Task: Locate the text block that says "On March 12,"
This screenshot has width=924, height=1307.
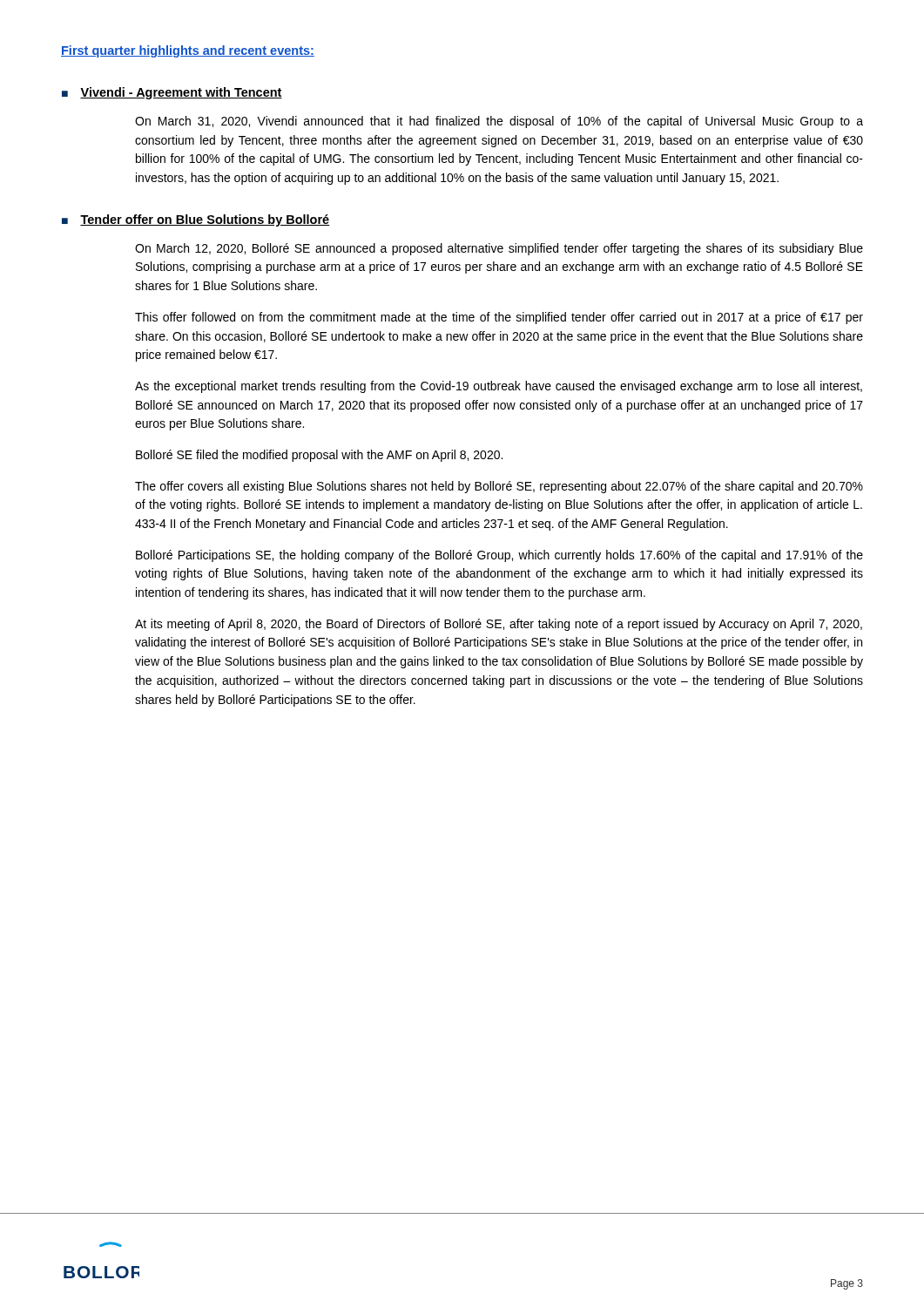Action: coord(499,267)
